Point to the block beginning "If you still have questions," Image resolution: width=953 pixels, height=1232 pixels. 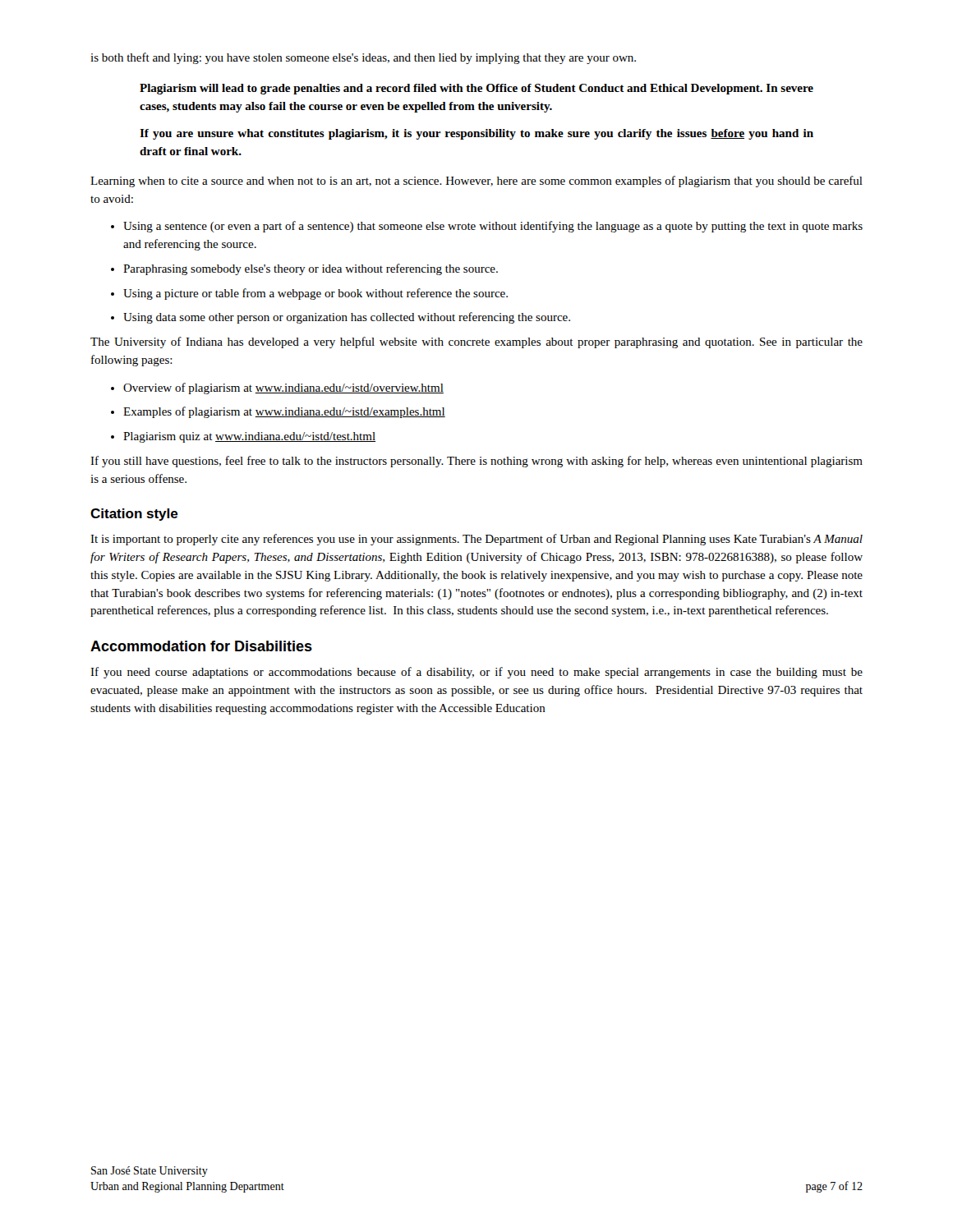476,470
